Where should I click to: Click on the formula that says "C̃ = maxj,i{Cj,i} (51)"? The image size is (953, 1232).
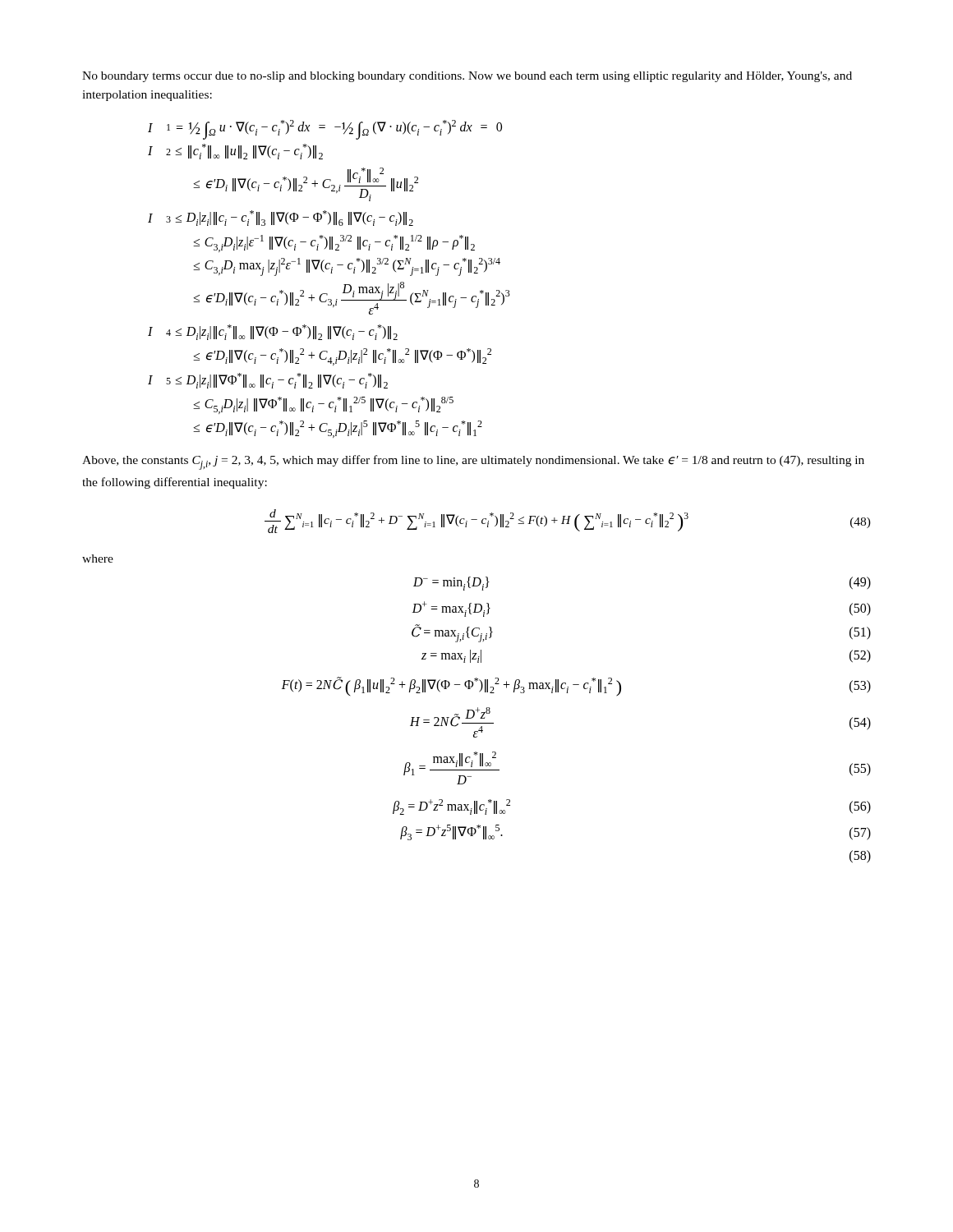476,634
